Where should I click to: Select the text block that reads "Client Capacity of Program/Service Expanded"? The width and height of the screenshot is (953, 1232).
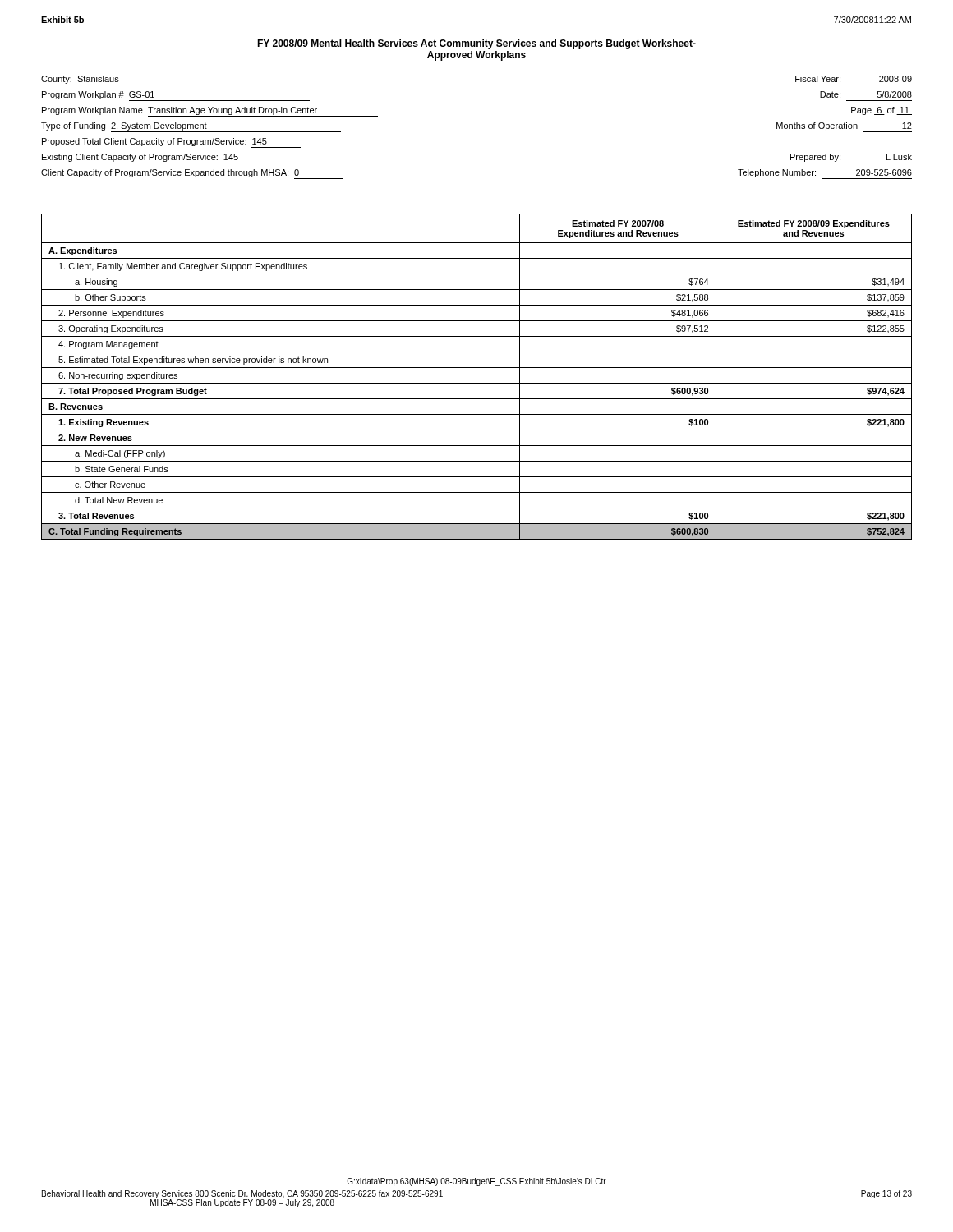(187, 173)
